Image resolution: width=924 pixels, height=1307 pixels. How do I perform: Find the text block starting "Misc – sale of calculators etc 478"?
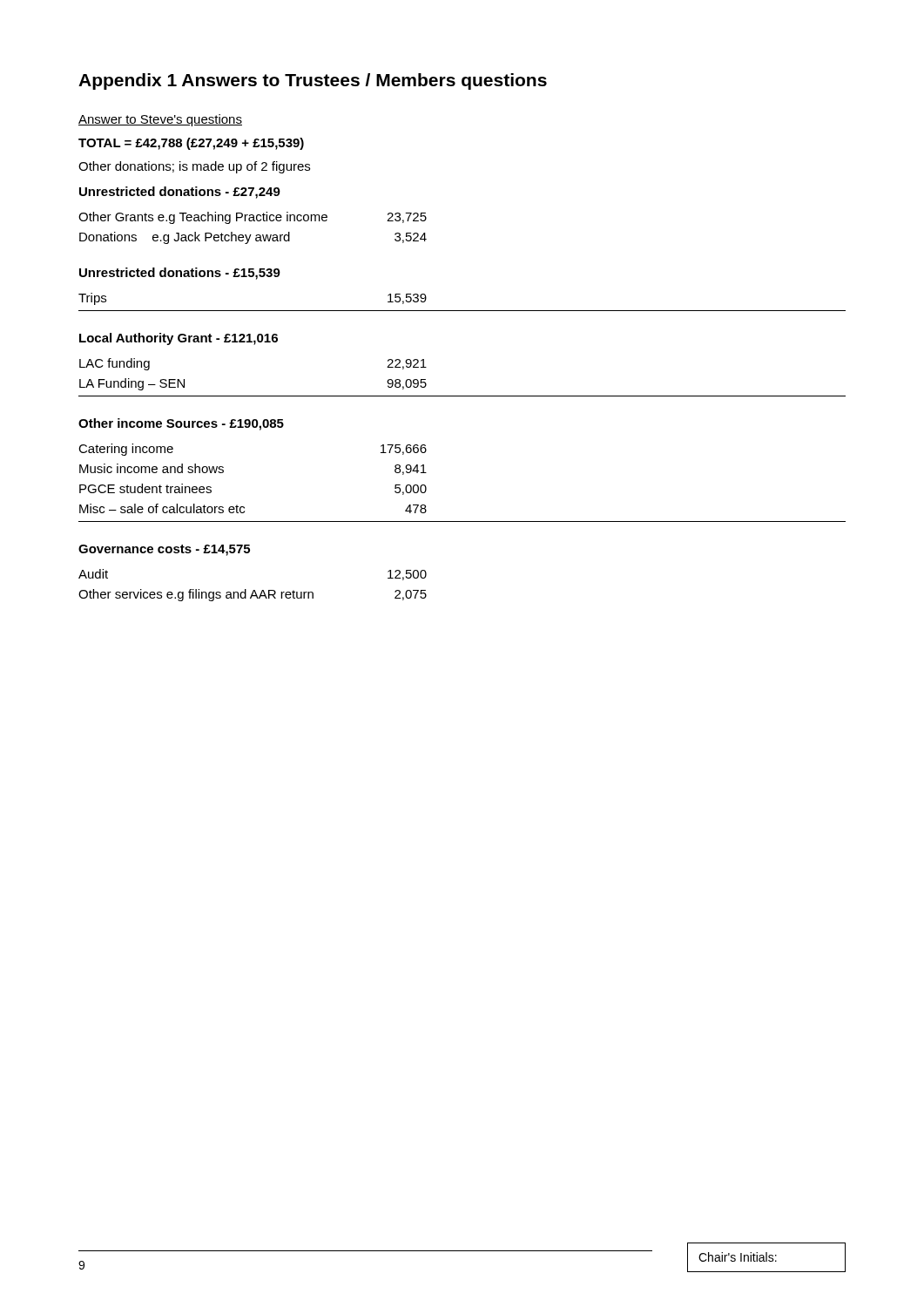click(x=253, y=508)
